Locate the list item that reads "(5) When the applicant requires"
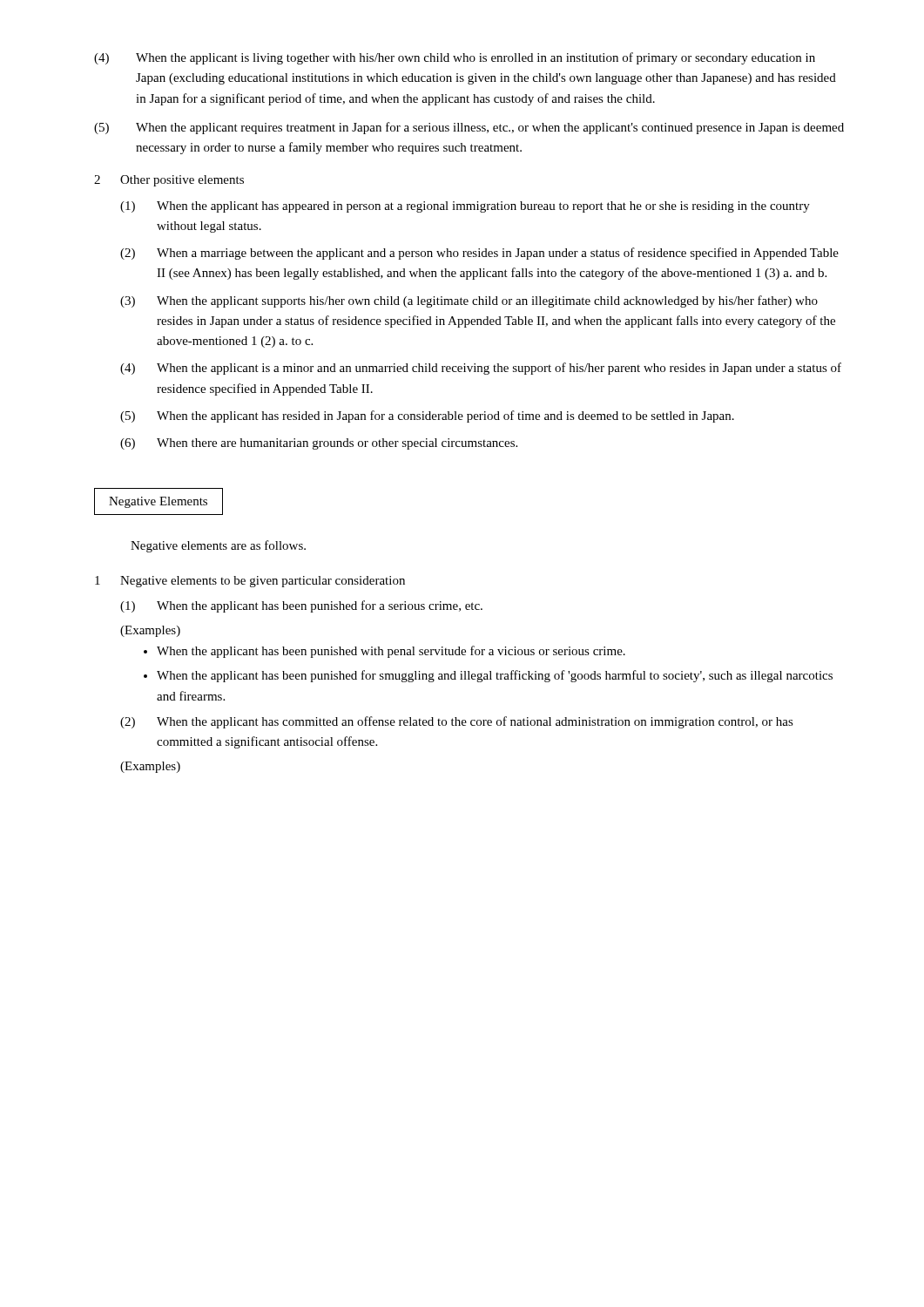924x1307 pixels. point(470,138)
